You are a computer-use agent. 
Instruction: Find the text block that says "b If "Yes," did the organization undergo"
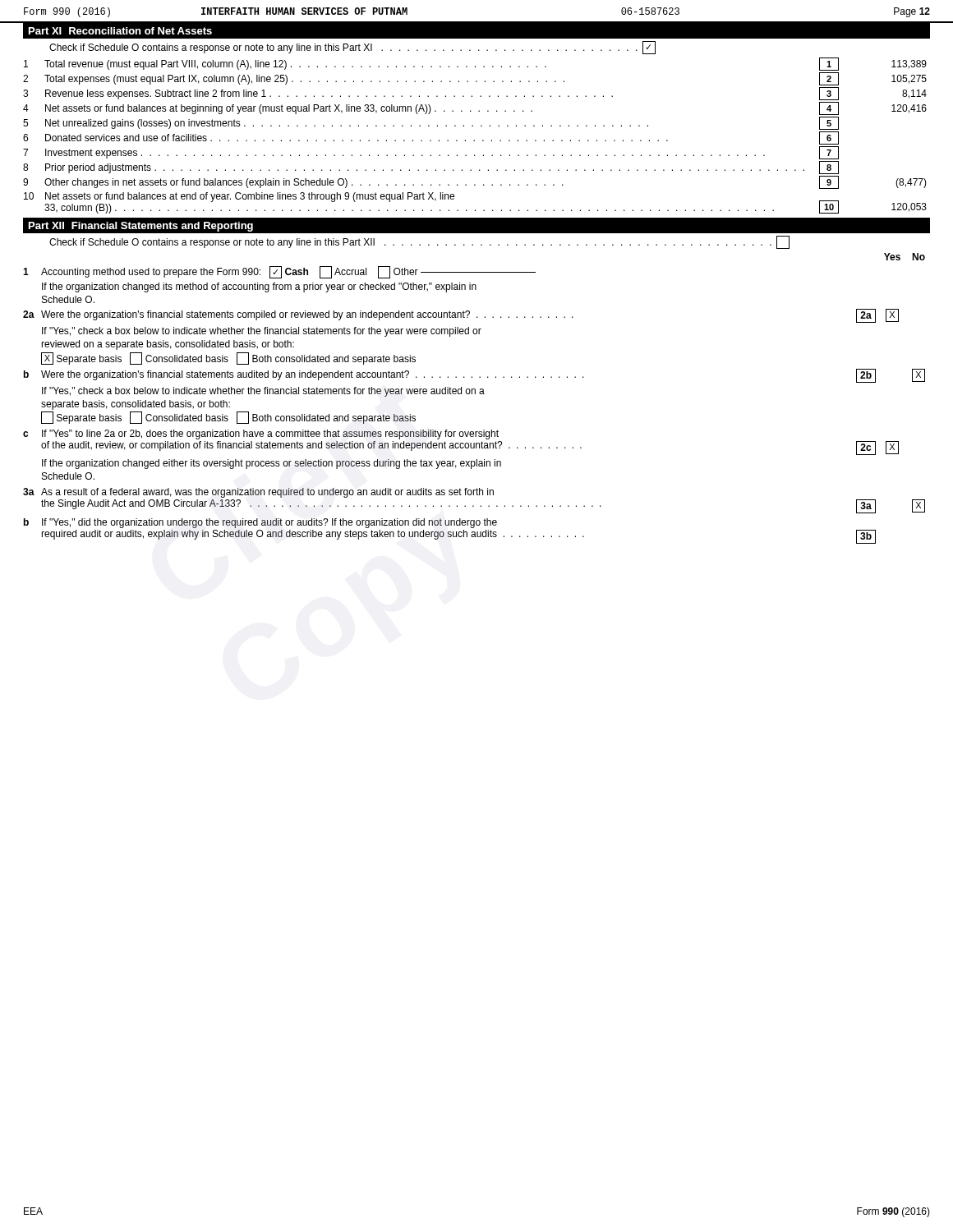pyautogui.click(x=449, y=530)
